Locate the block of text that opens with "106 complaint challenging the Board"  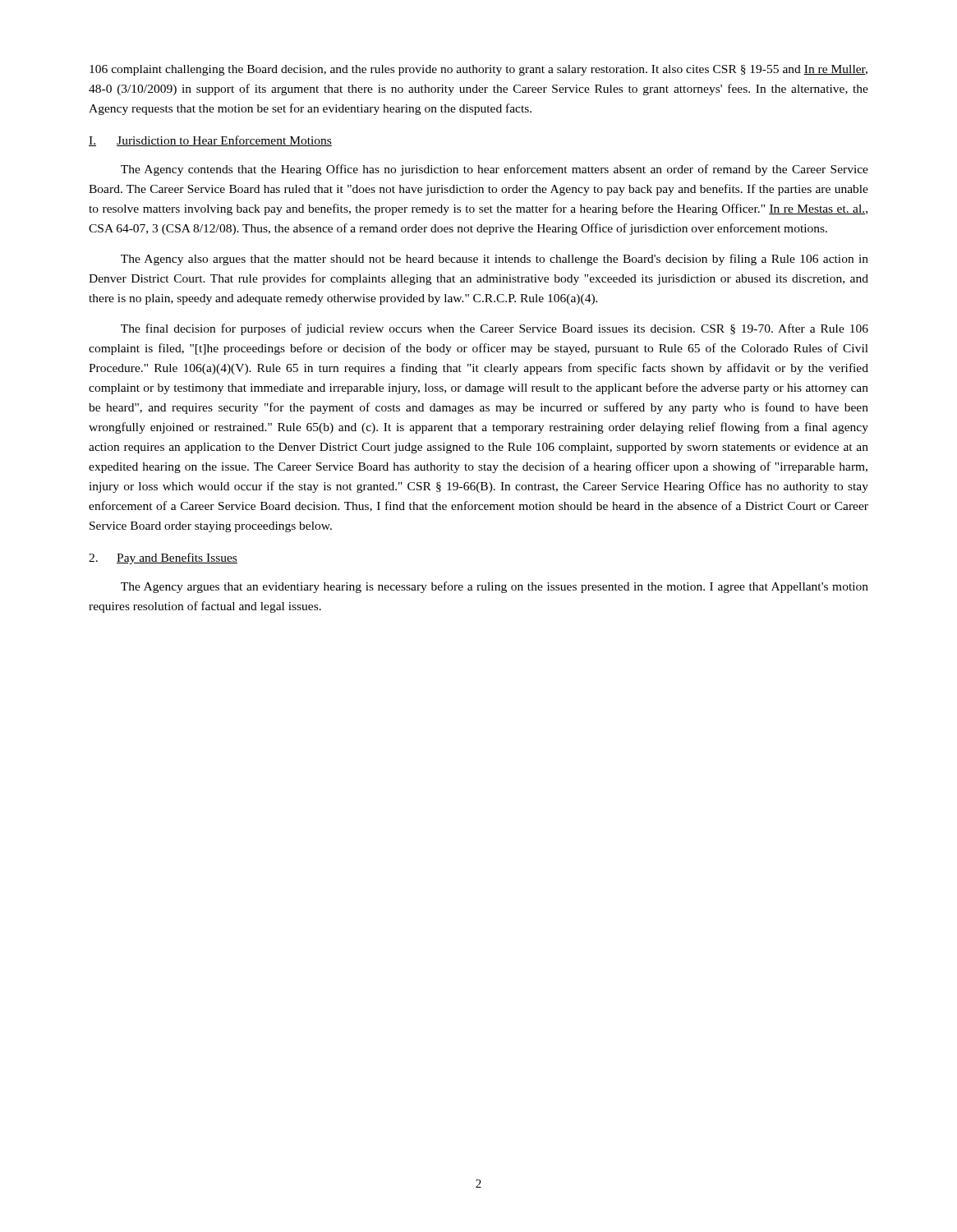click(x=478, y=89)
